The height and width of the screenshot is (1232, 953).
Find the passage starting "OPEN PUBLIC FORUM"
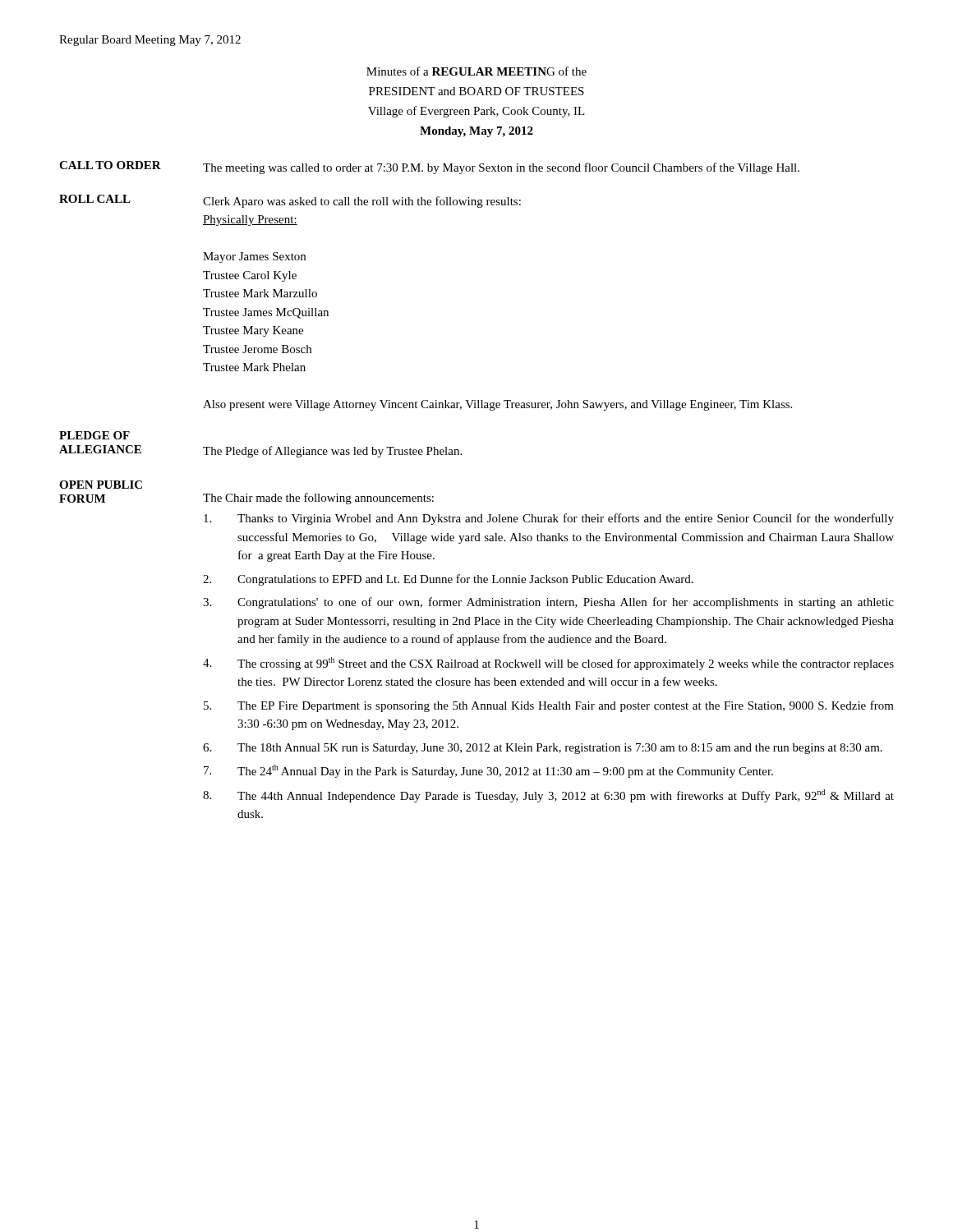tap(101, 492)
